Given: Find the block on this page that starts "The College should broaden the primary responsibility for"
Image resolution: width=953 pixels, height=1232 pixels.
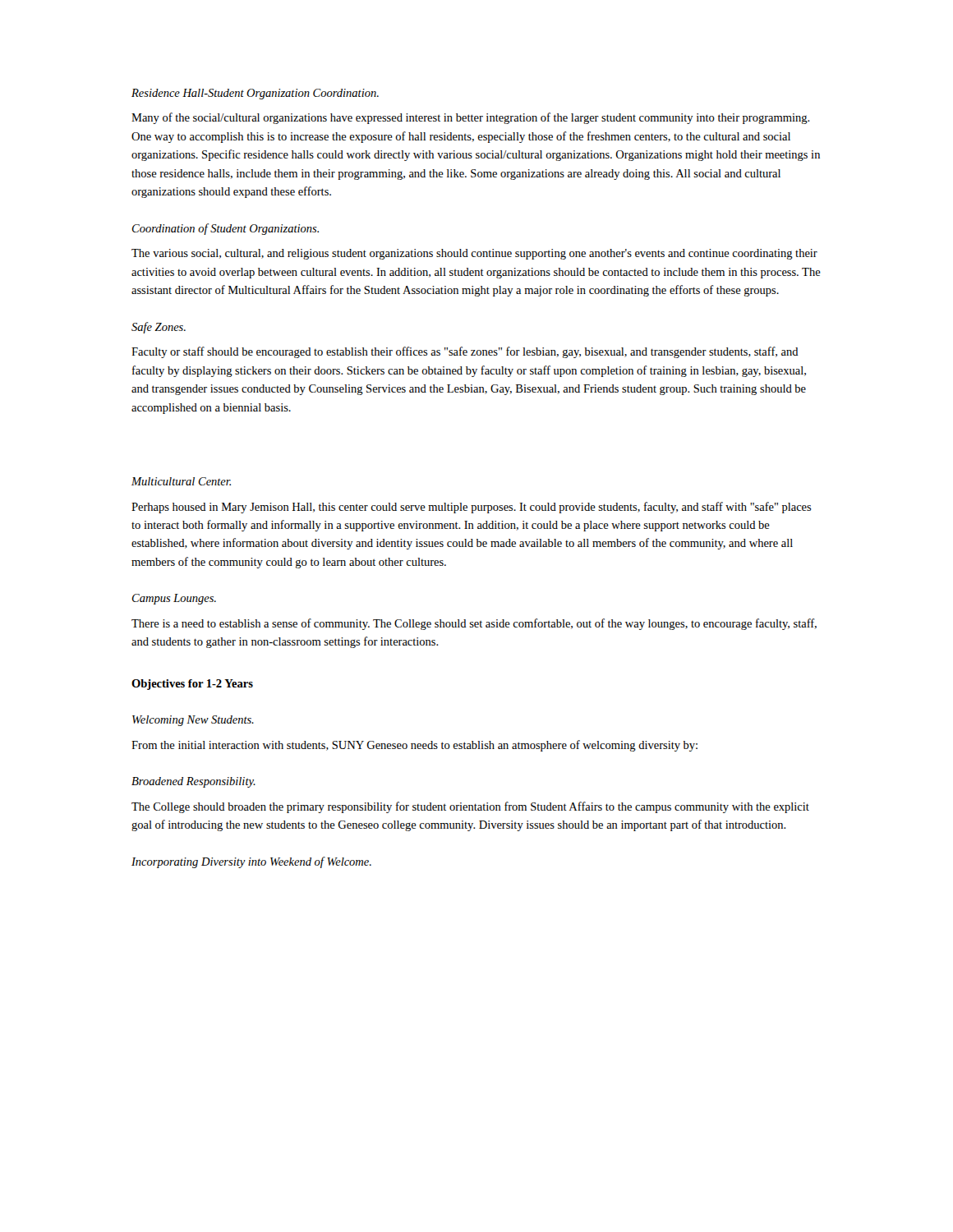Looking at the screenshot, I should (476, 816).
